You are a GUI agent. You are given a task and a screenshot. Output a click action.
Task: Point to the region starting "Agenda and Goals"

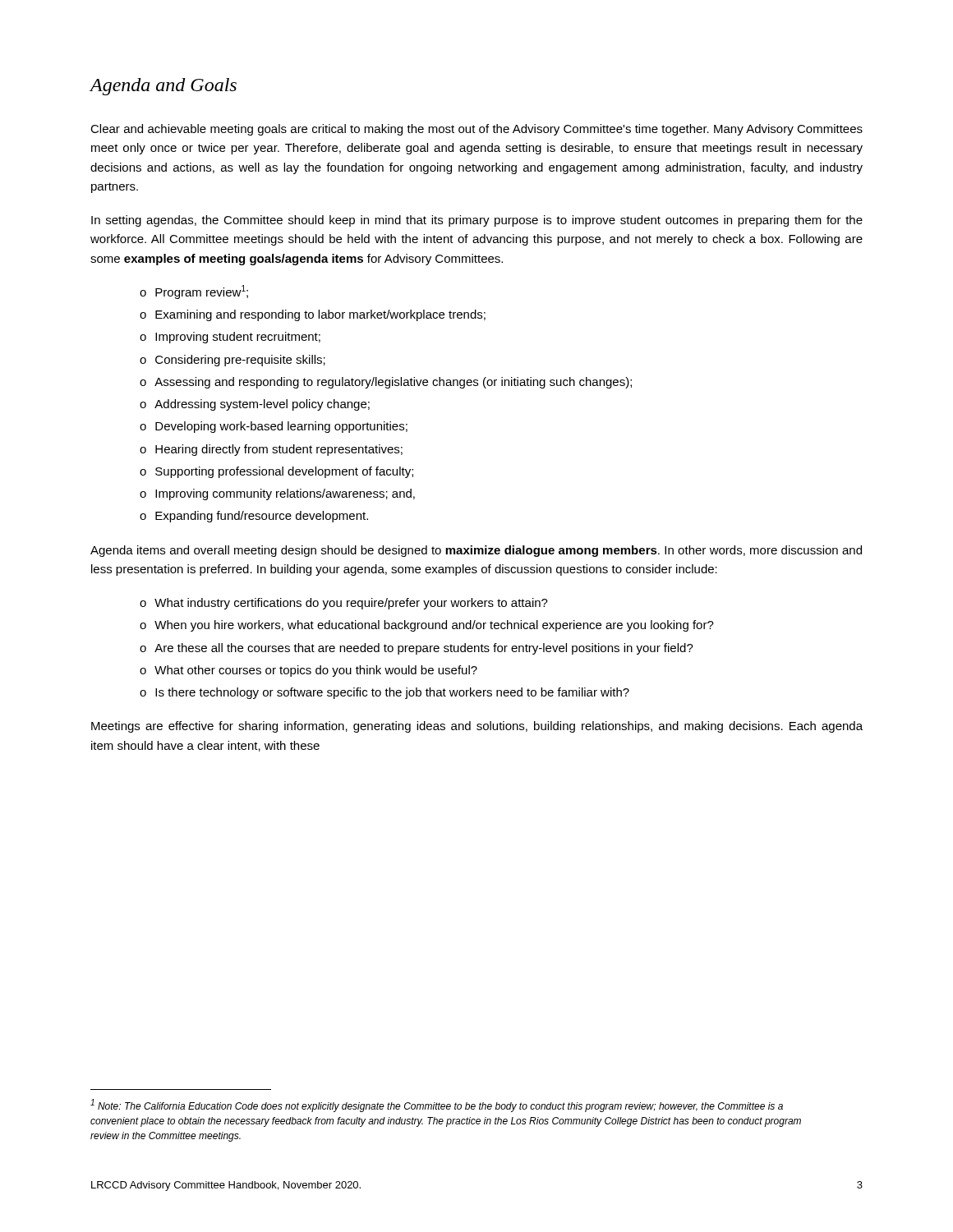click(164, 85)
